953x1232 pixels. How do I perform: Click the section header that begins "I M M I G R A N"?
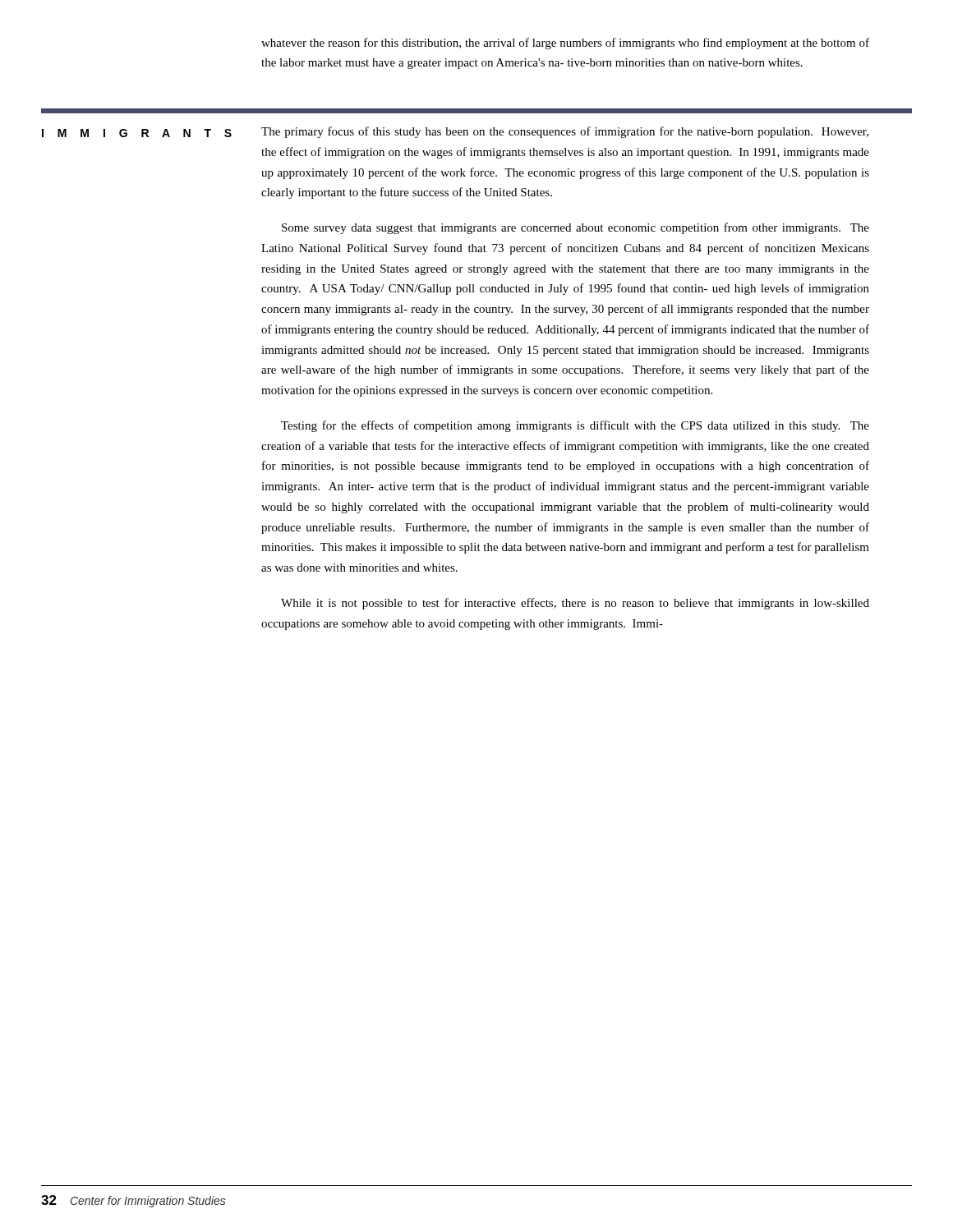click(140, 131)
